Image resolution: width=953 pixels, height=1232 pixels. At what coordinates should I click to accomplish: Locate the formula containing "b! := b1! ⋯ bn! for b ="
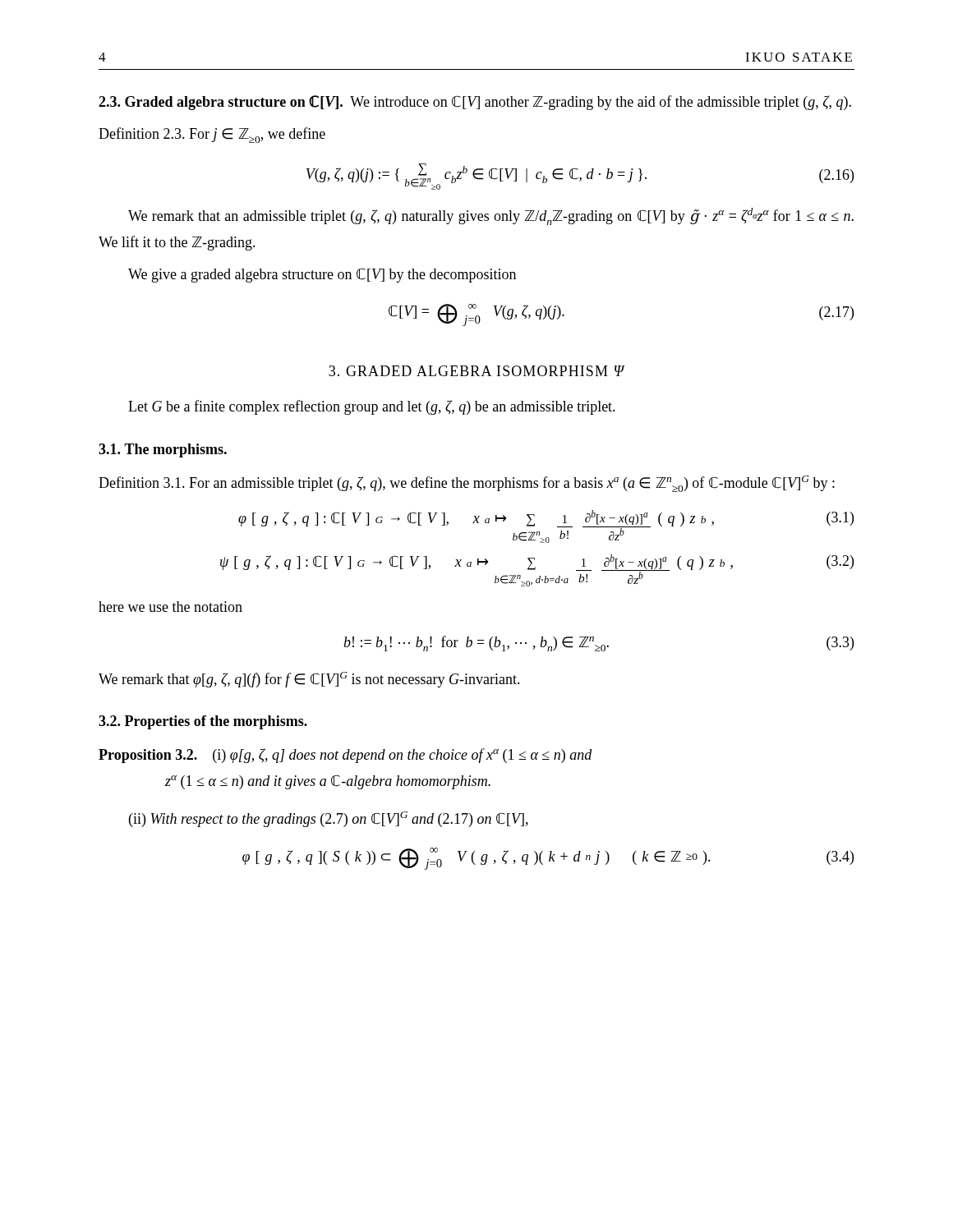(599, 643)
